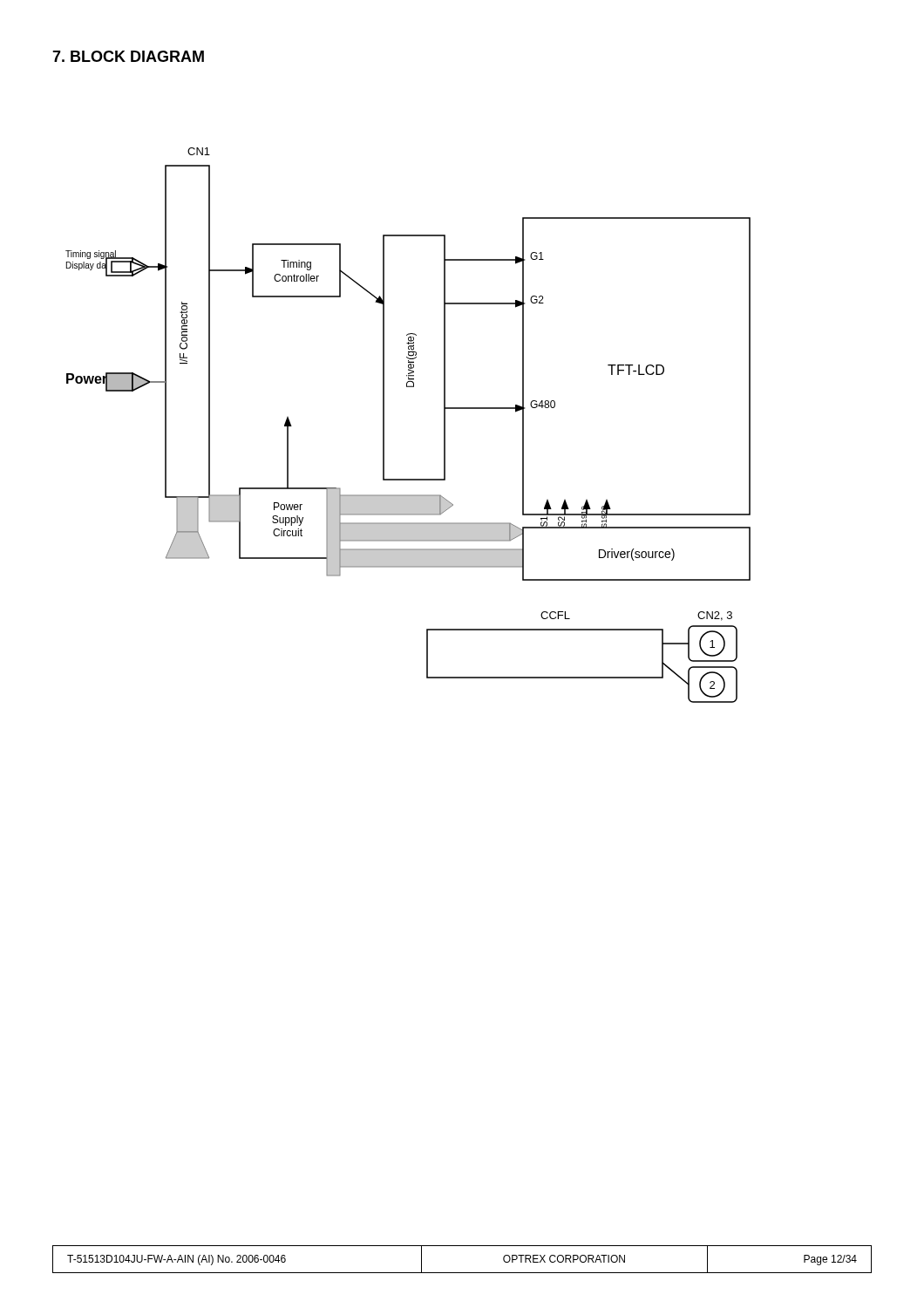Image resolution: width=924 pixels, height=1308 pixels.
Task: Where does it say "7. BLOCK DIAGRAM"?
Action: click(x=129, y=57)
